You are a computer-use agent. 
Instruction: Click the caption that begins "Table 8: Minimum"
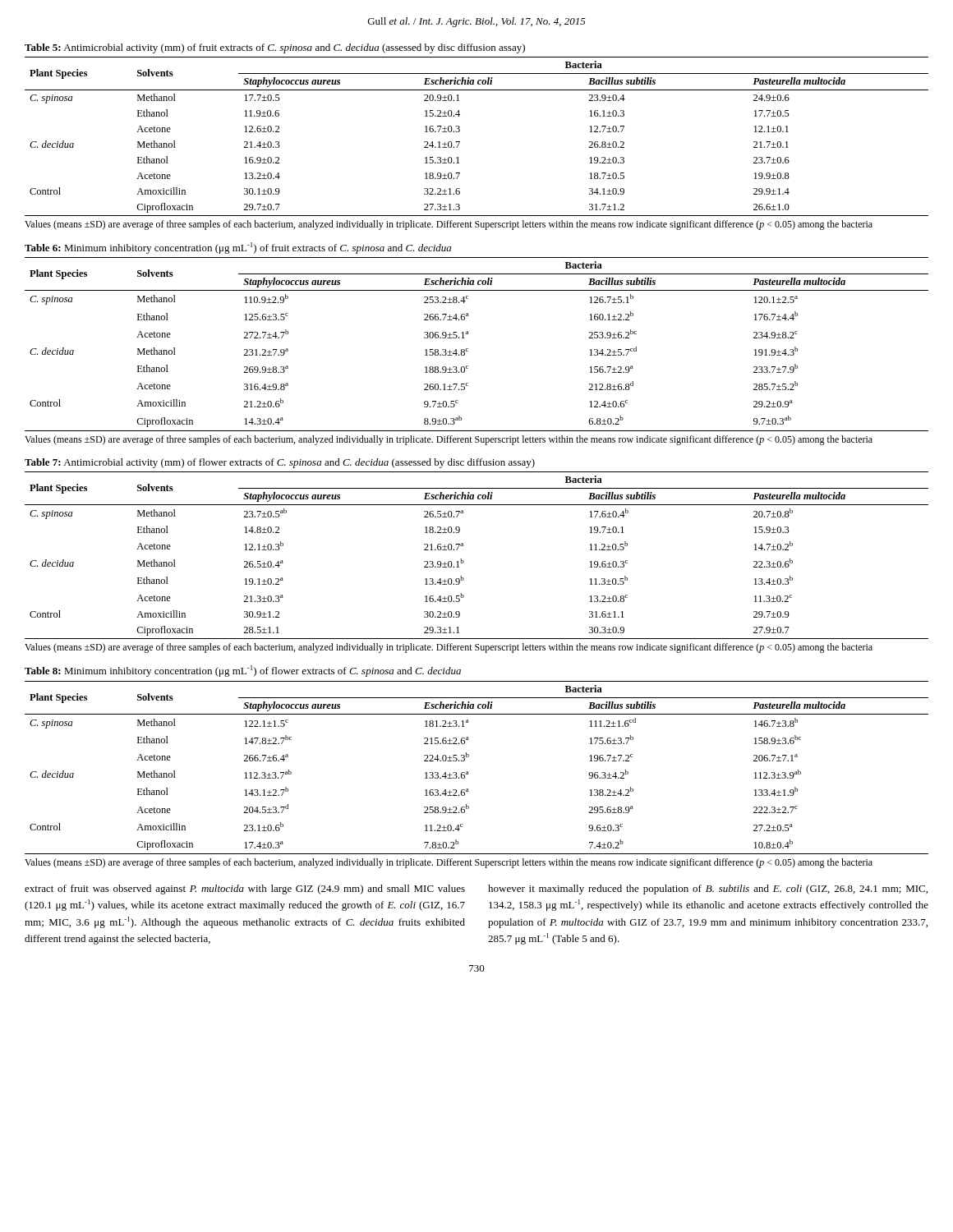tap(243, 671)
